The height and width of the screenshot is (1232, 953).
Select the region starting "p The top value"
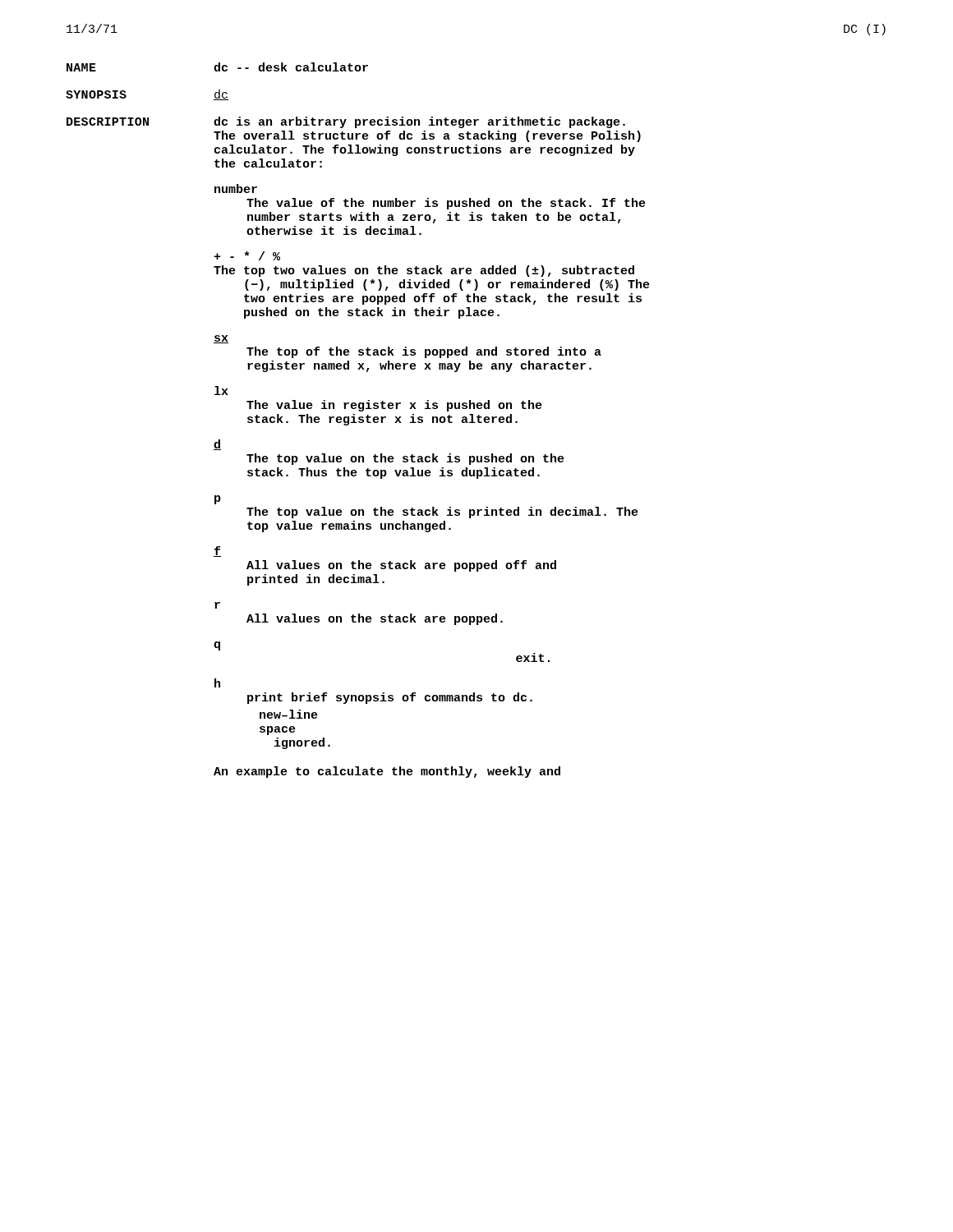coord(550,513)
